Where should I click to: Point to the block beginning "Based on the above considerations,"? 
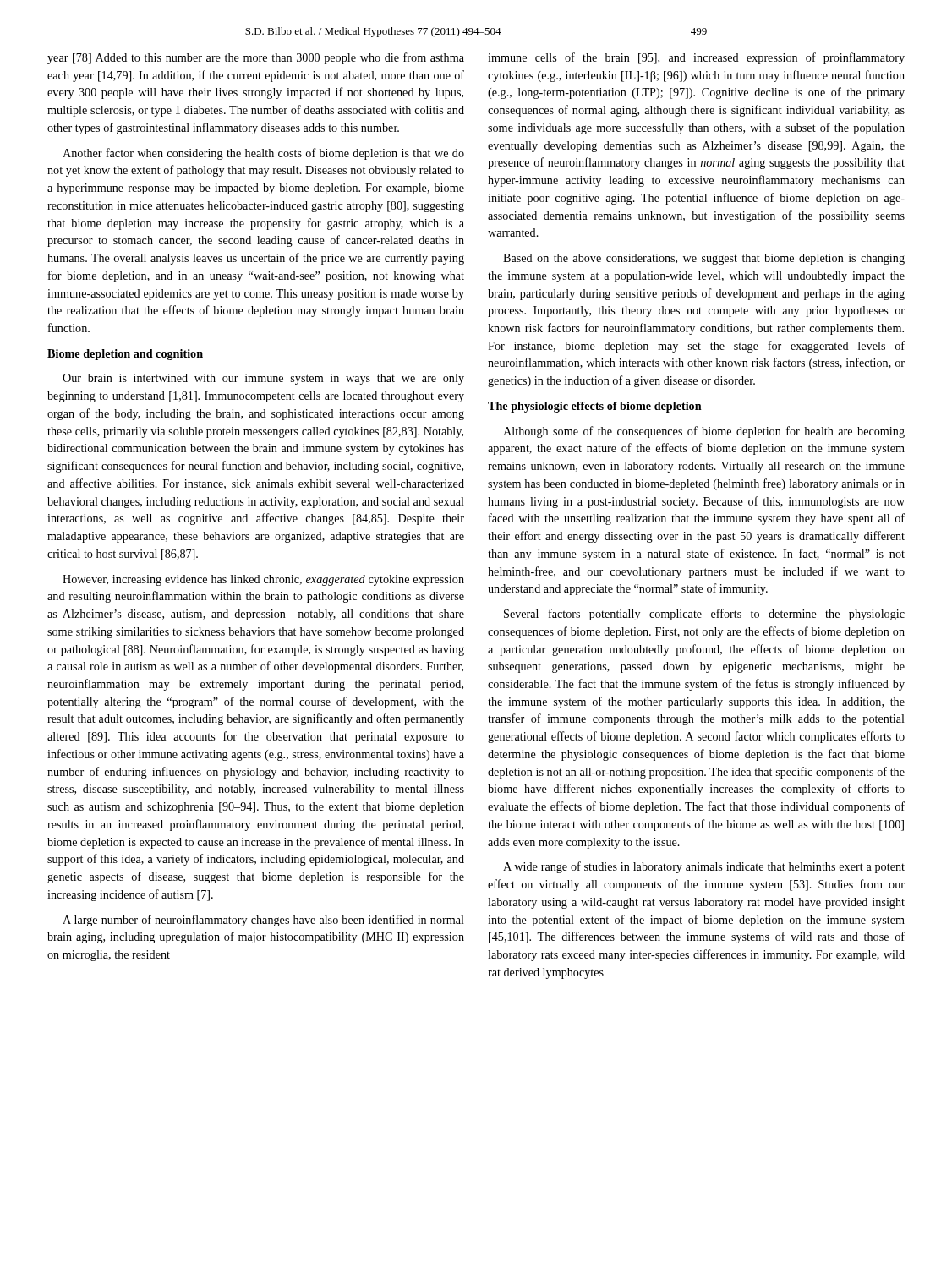pyautogui.click(x=696, y=320)
